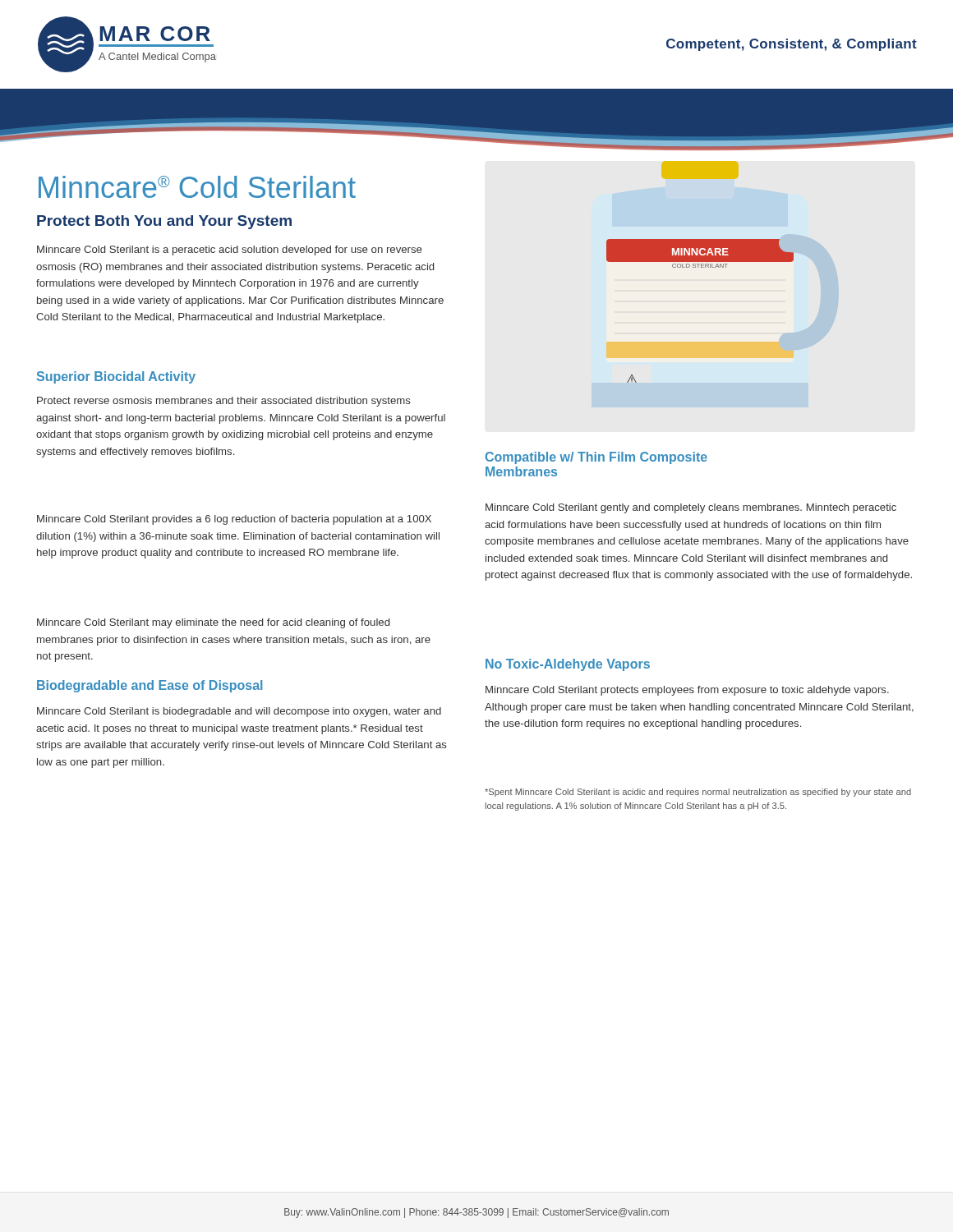
Task: Click the photo
Action: [700, 297]
